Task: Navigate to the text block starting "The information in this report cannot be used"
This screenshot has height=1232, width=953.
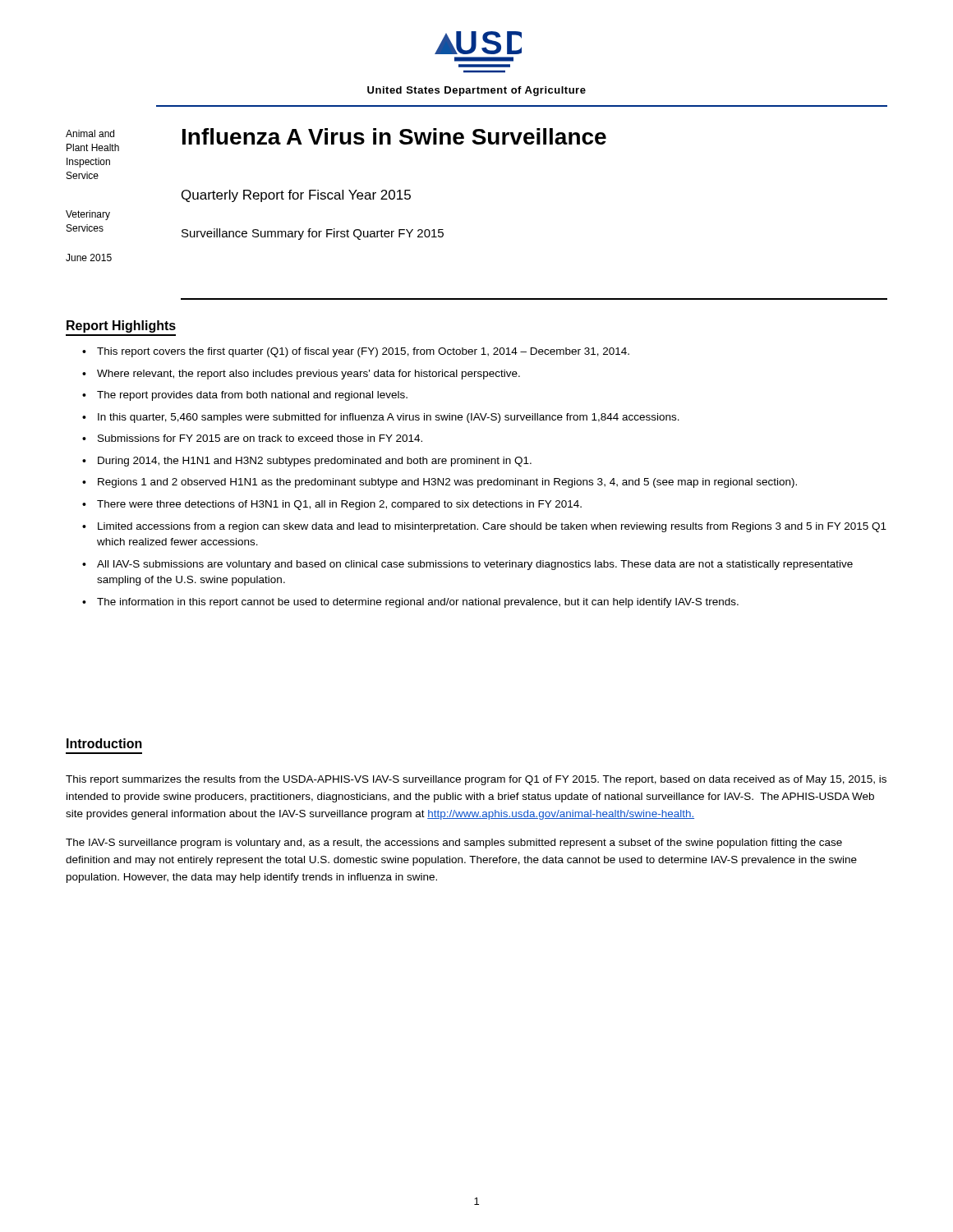Action: pos(418,601)
